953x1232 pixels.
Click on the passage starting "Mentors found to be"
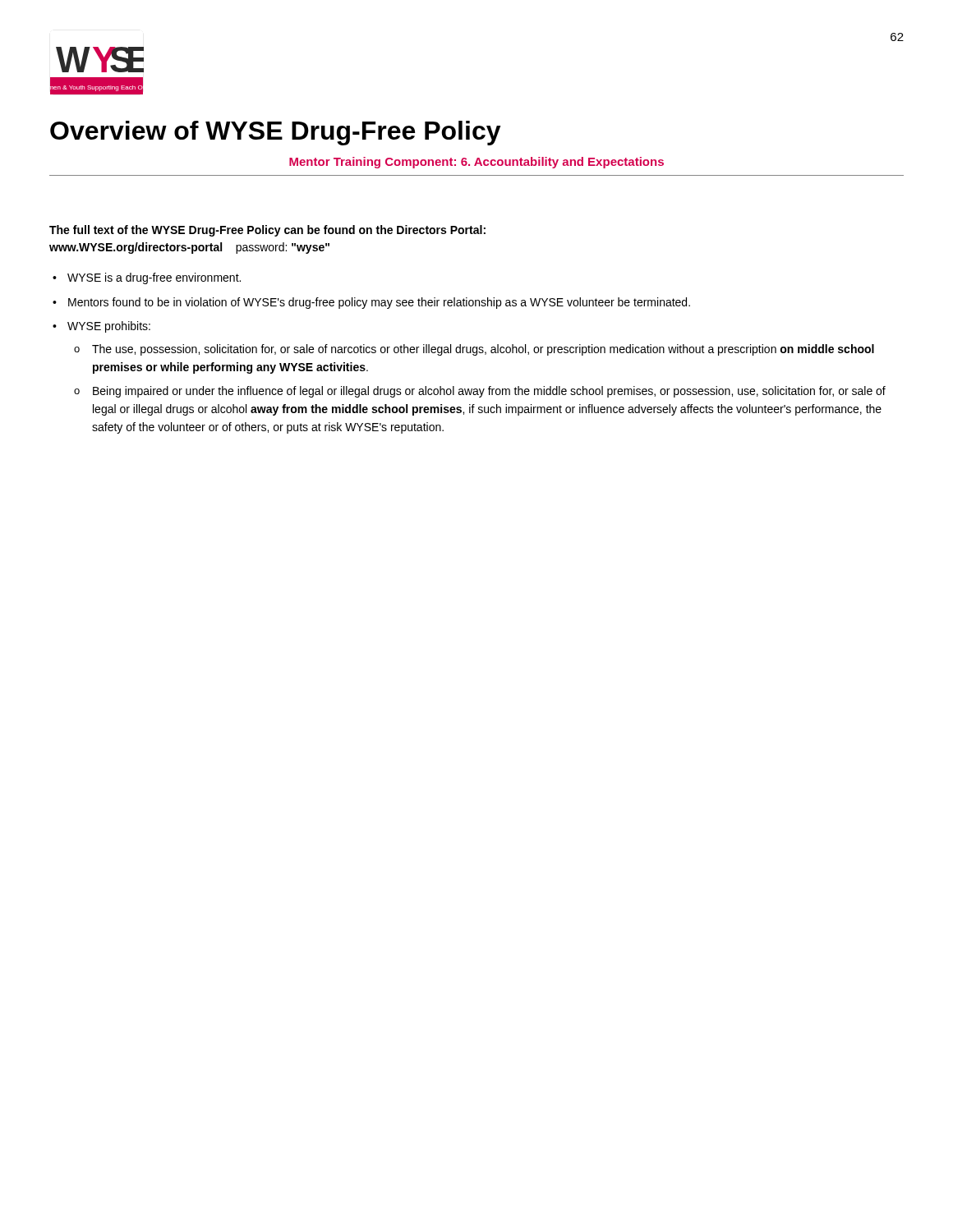[379, 302]
